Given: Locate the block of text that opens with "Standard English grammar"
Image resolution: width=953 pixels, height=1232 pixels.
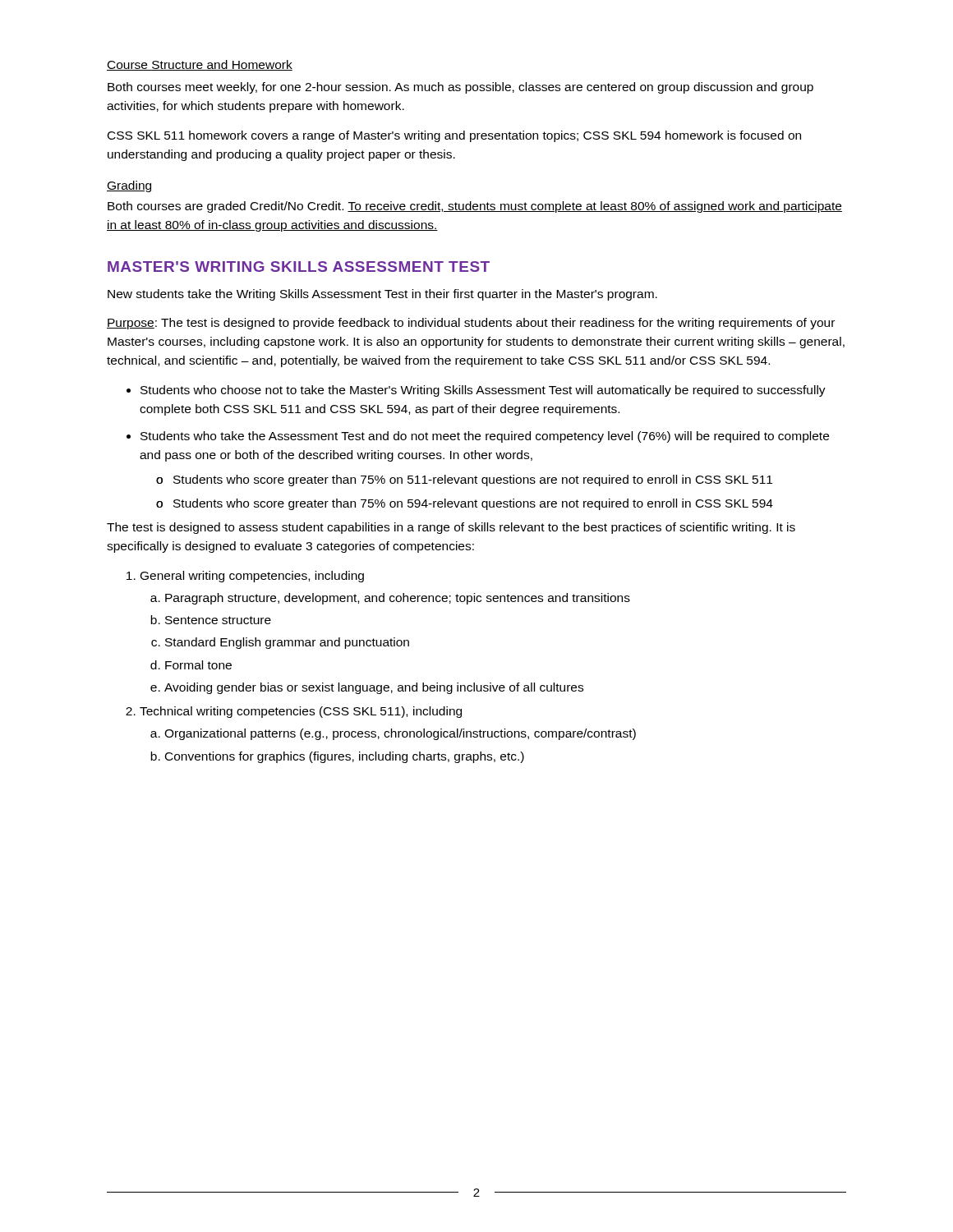Looking at the screenshot, I should click(x=287, y=642).
